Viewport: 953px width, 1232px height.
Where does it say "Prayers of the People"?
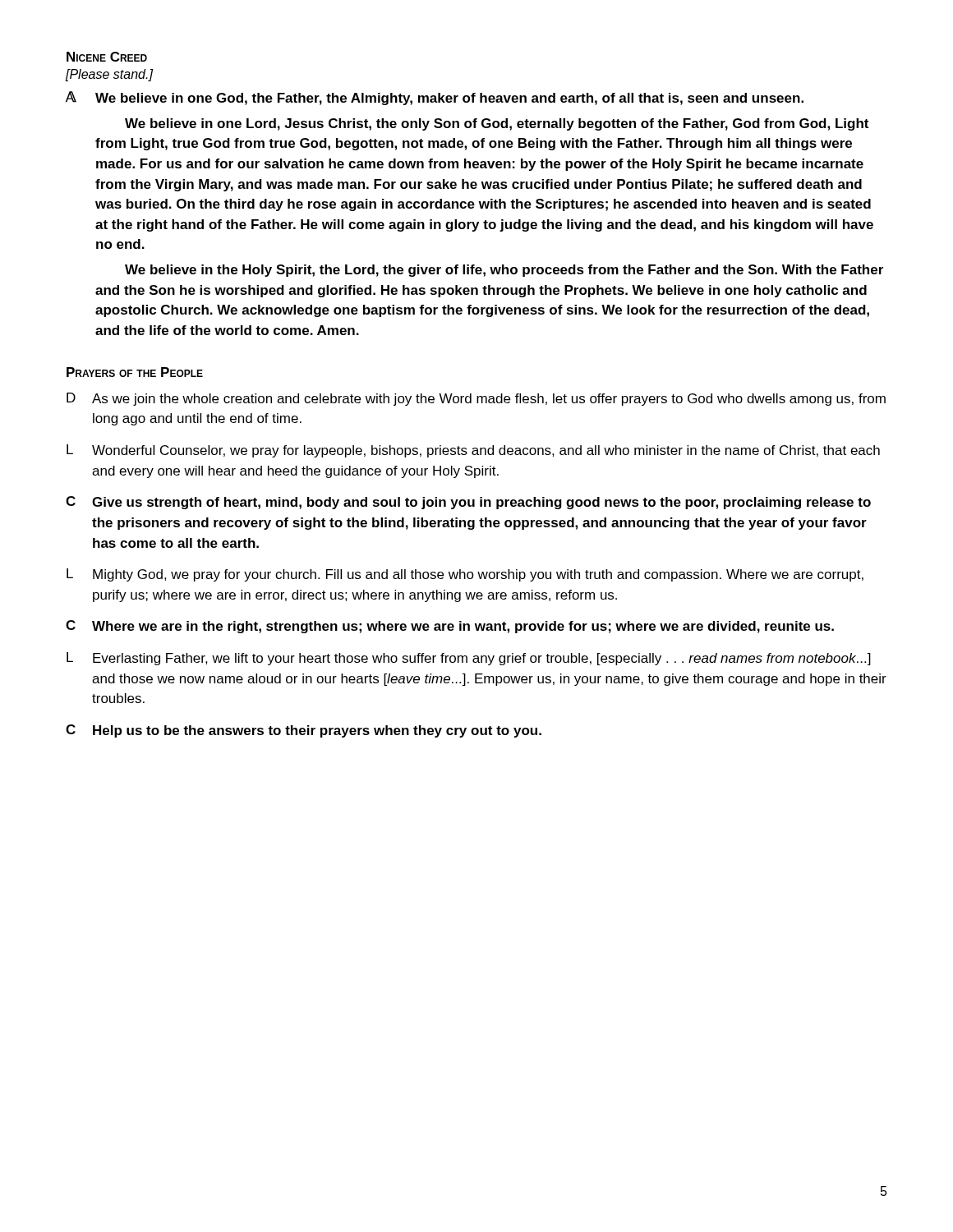pyautogui.click(x=134, y=372)
